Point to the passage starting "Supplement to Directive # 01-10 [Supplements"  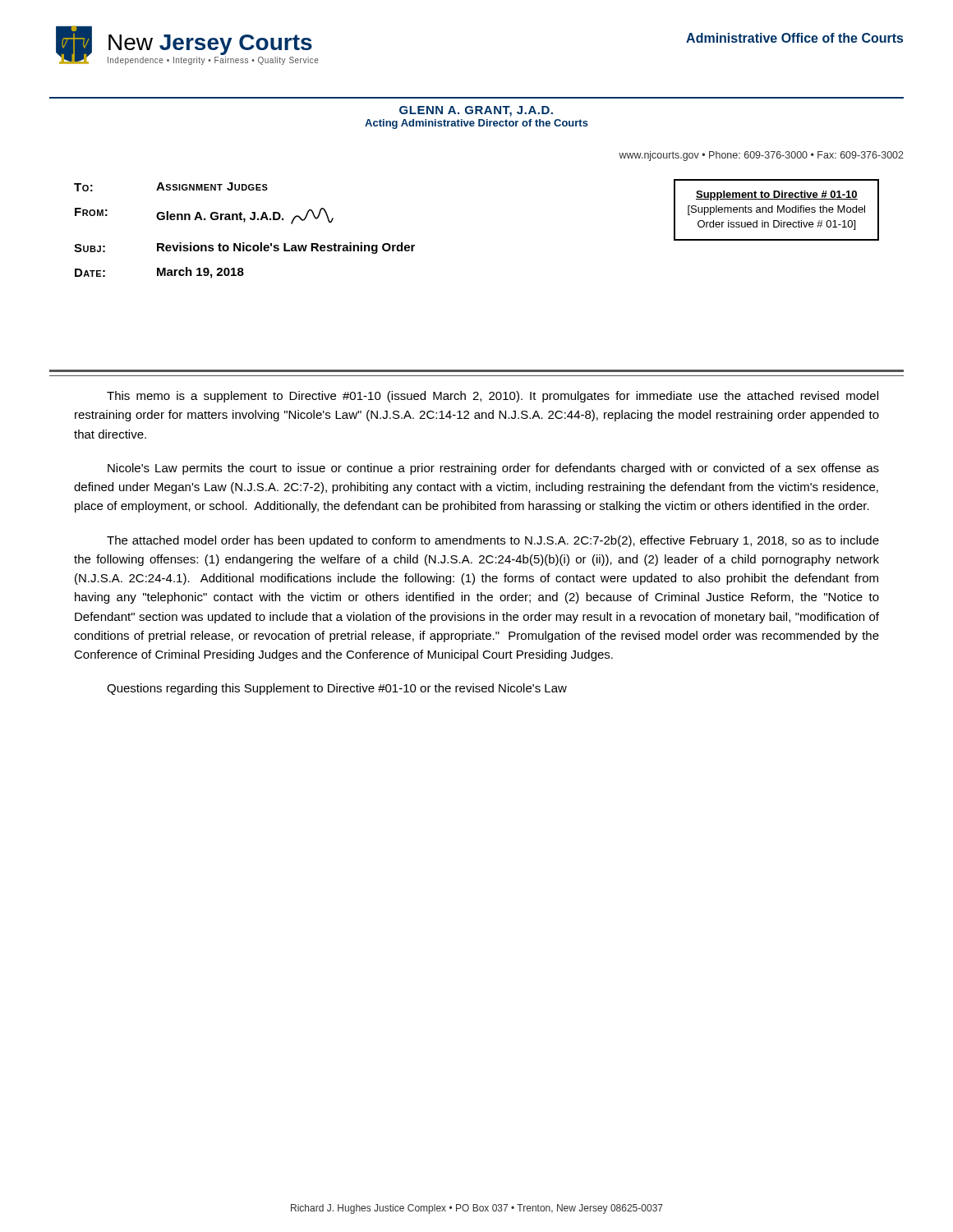(777, 209)
